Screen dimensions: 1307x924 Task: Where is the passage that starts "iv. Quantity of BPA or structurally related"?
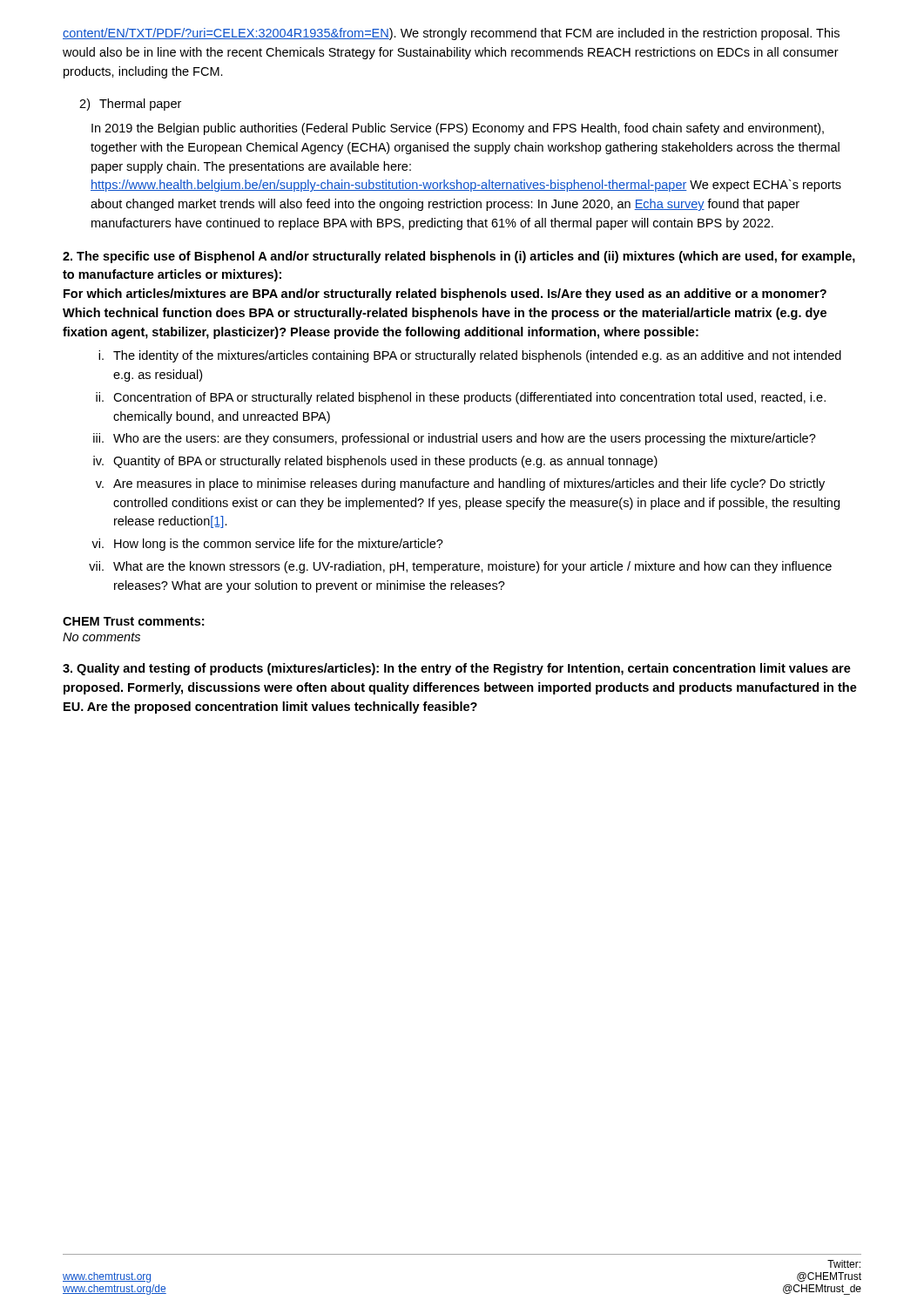click(x=462, y=462)
